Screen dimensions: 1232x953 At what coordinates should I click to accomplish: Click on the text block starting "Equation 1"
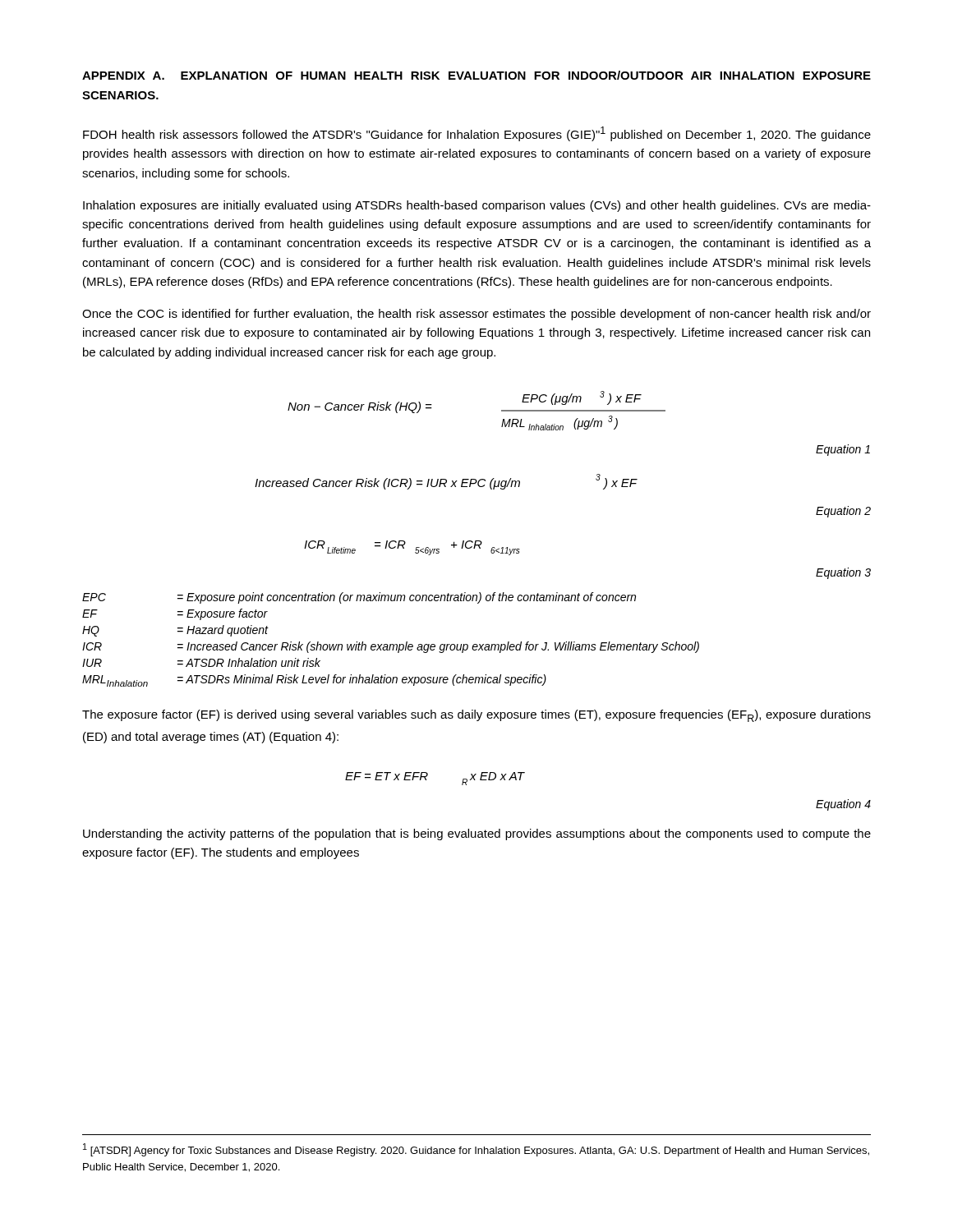(843, 449)
